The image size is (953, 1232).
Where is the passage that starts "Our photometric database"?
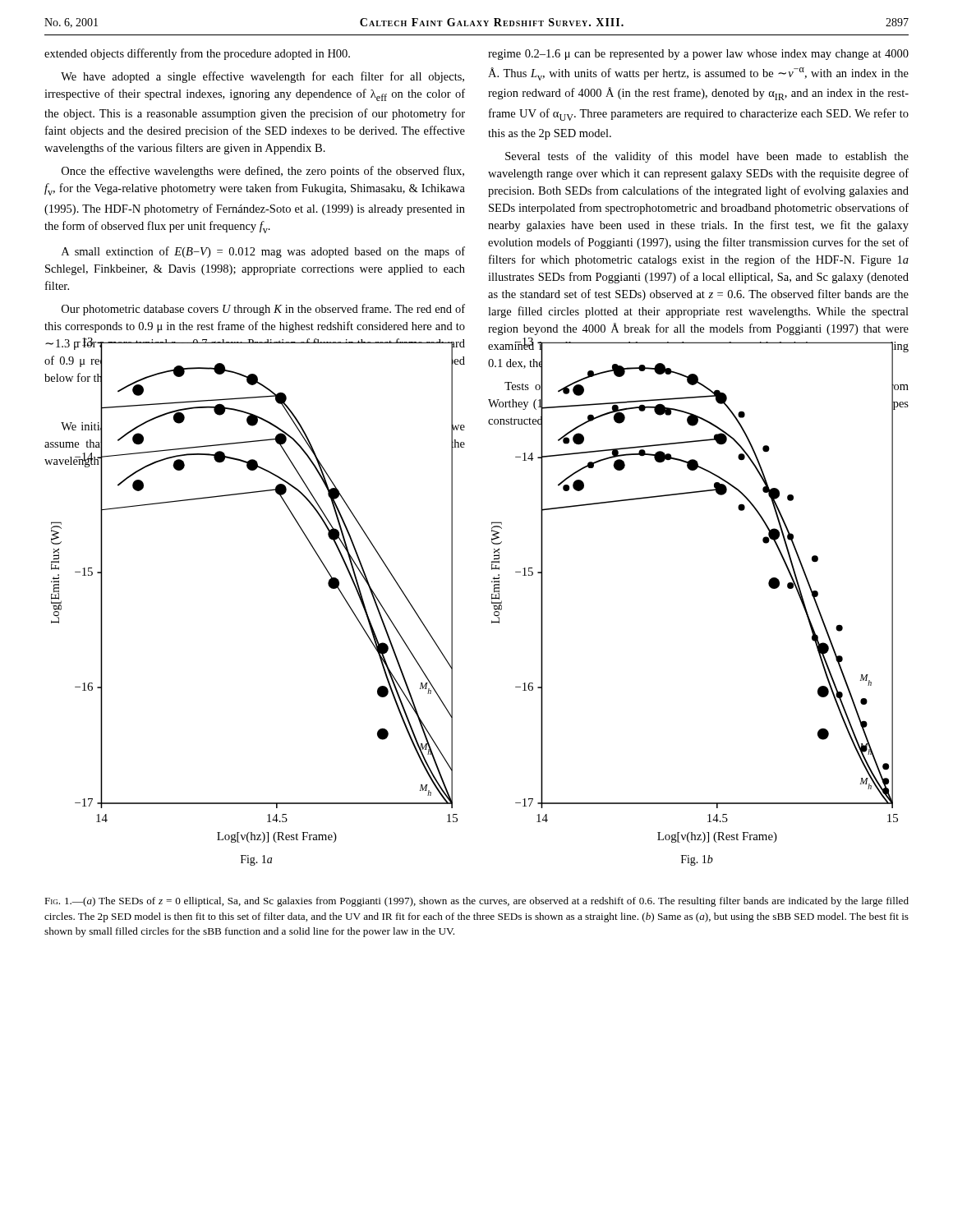tap(255, 344)
